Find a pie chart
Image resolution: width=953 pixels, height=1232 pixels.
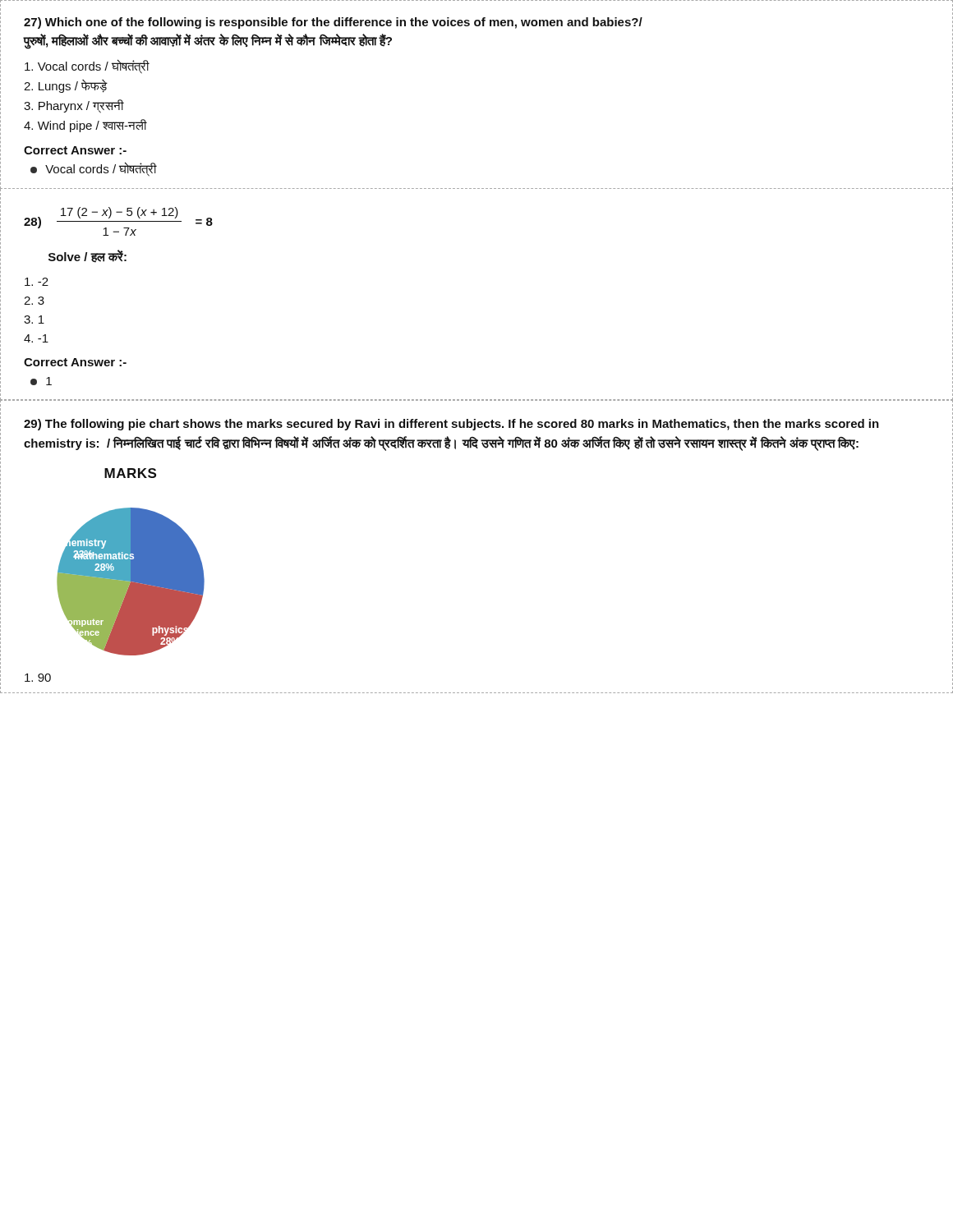(x=131, y=562)
